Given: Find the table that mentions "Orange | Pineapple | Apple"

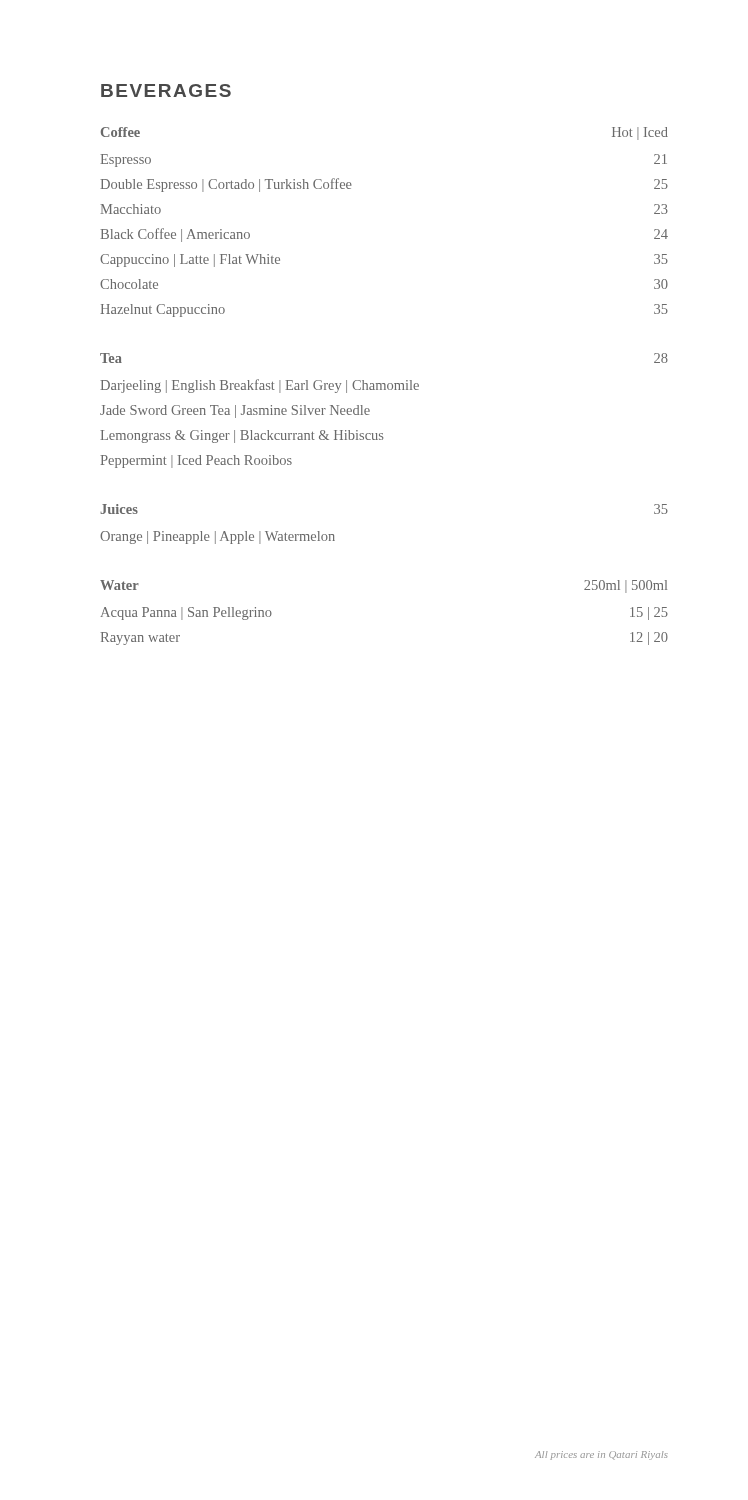Looking at the screenshot, I should (x=384, y=511).
